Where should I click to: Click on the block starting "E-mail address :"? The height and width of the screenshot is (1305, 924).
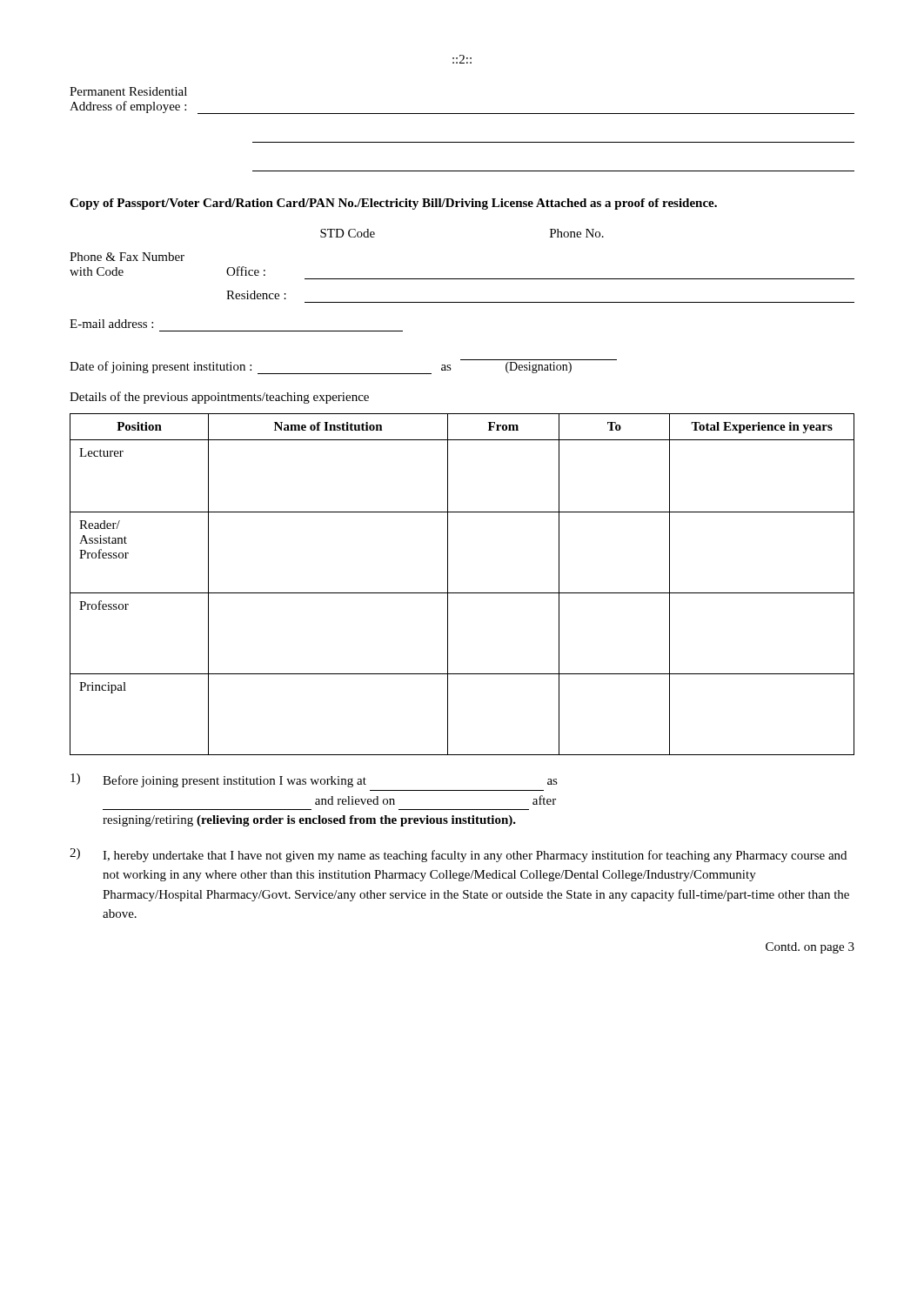pyautogui.click(x=236, y=323)
